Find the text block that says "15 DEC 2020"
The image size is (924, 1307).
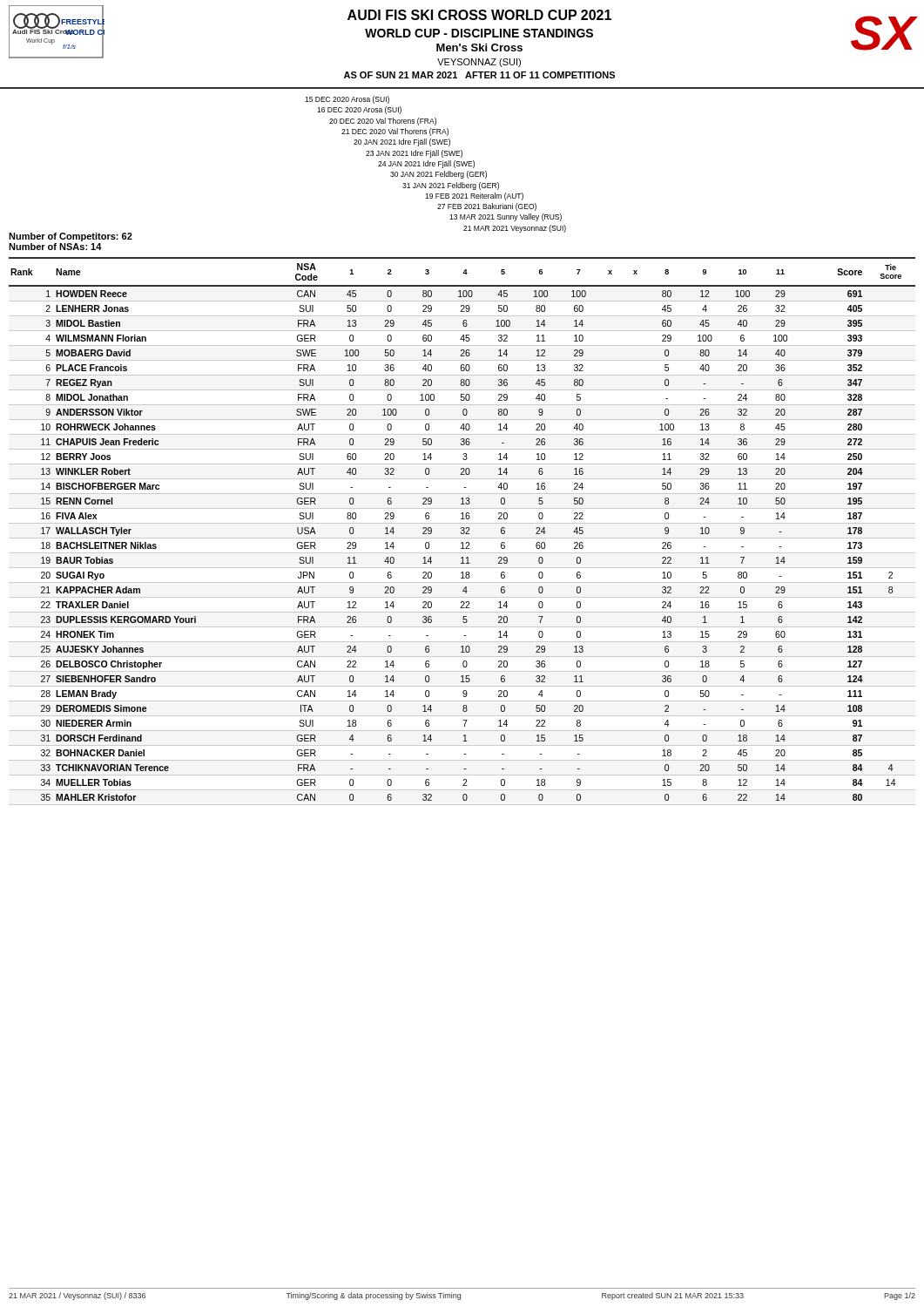click(462, 164)
